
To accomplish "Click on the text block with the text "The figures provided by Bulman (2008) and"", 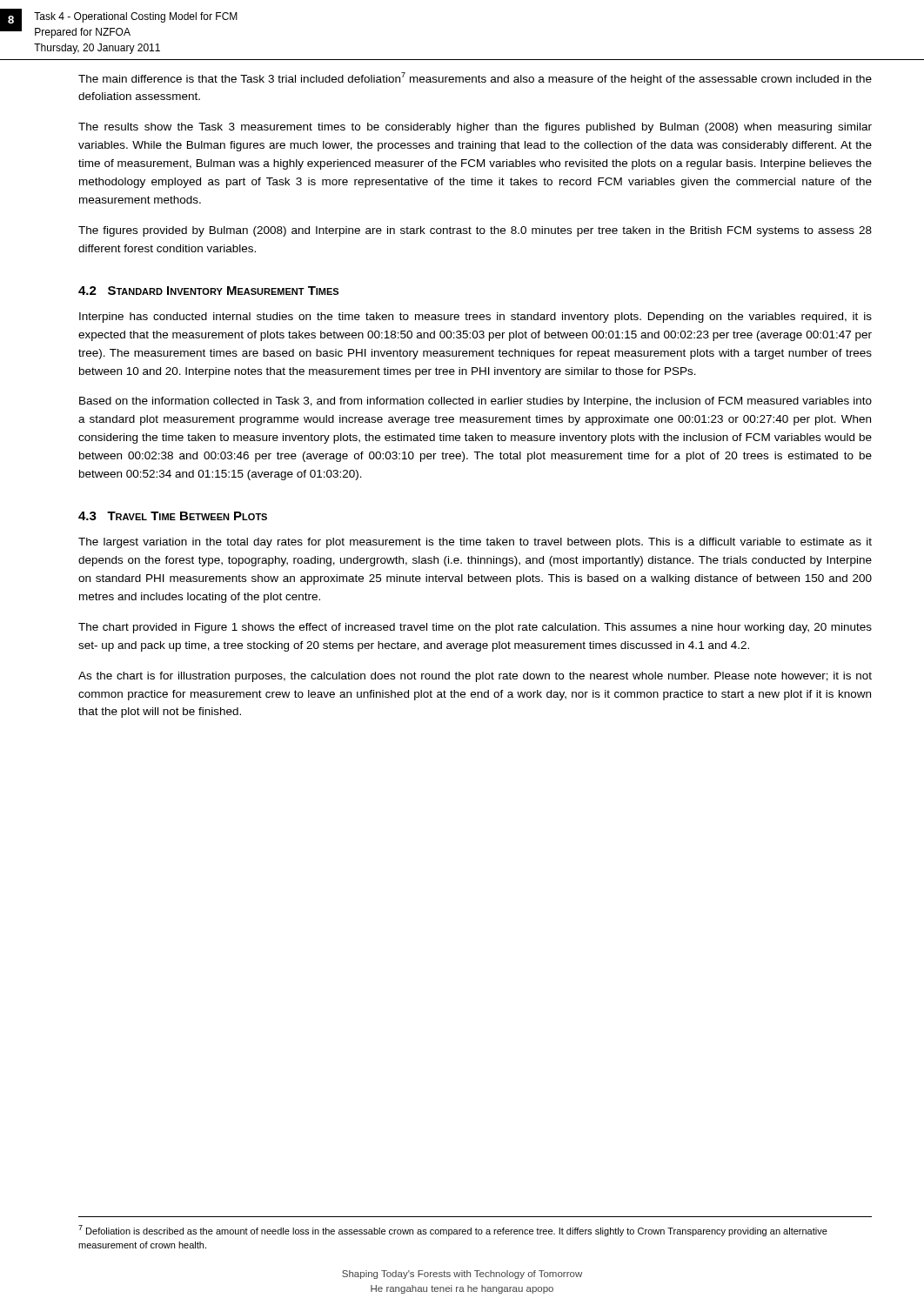I will 475,239.
